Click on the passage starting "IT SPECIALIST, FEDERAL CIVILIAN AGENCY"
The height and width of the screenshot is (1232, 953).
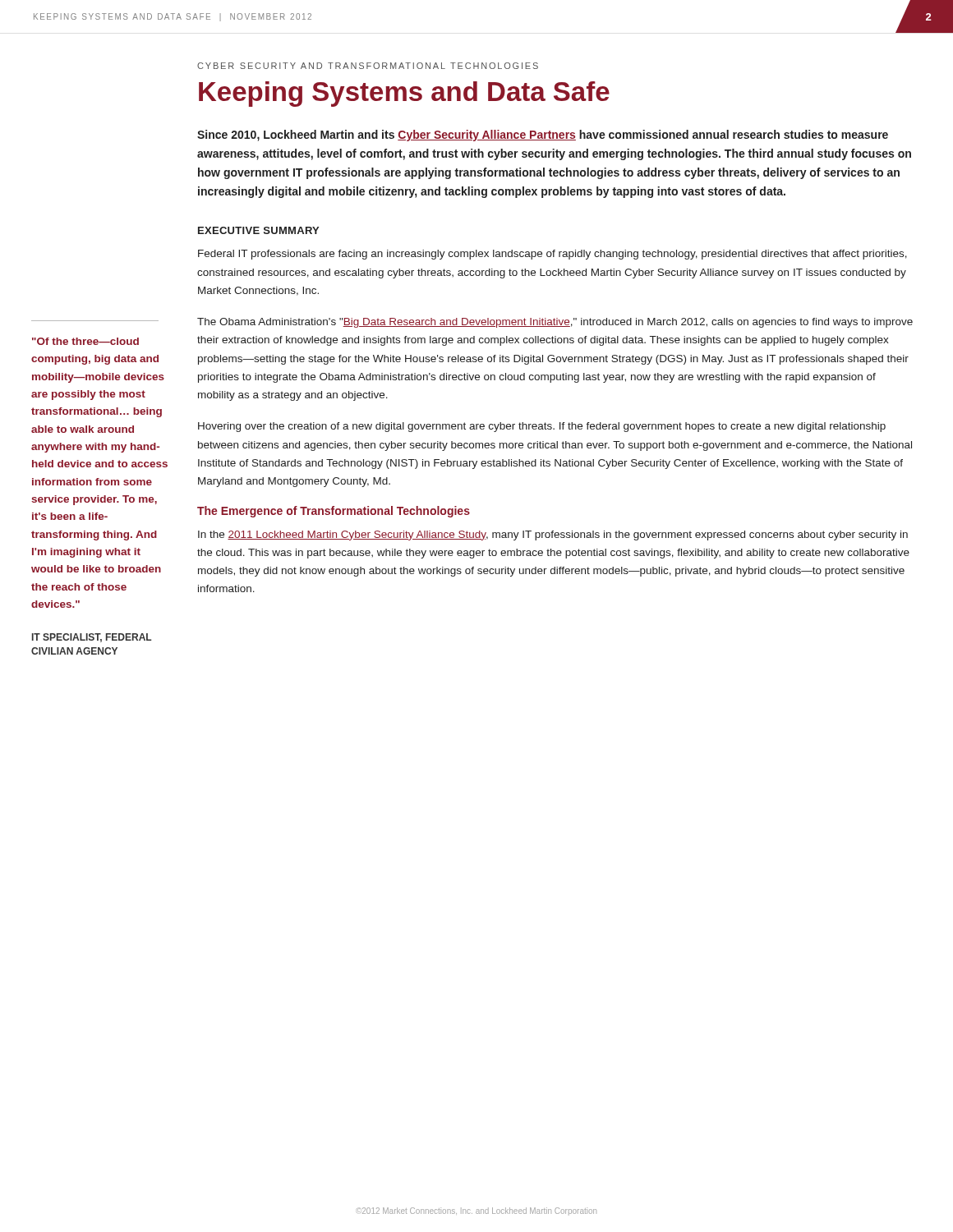(91, 644)
